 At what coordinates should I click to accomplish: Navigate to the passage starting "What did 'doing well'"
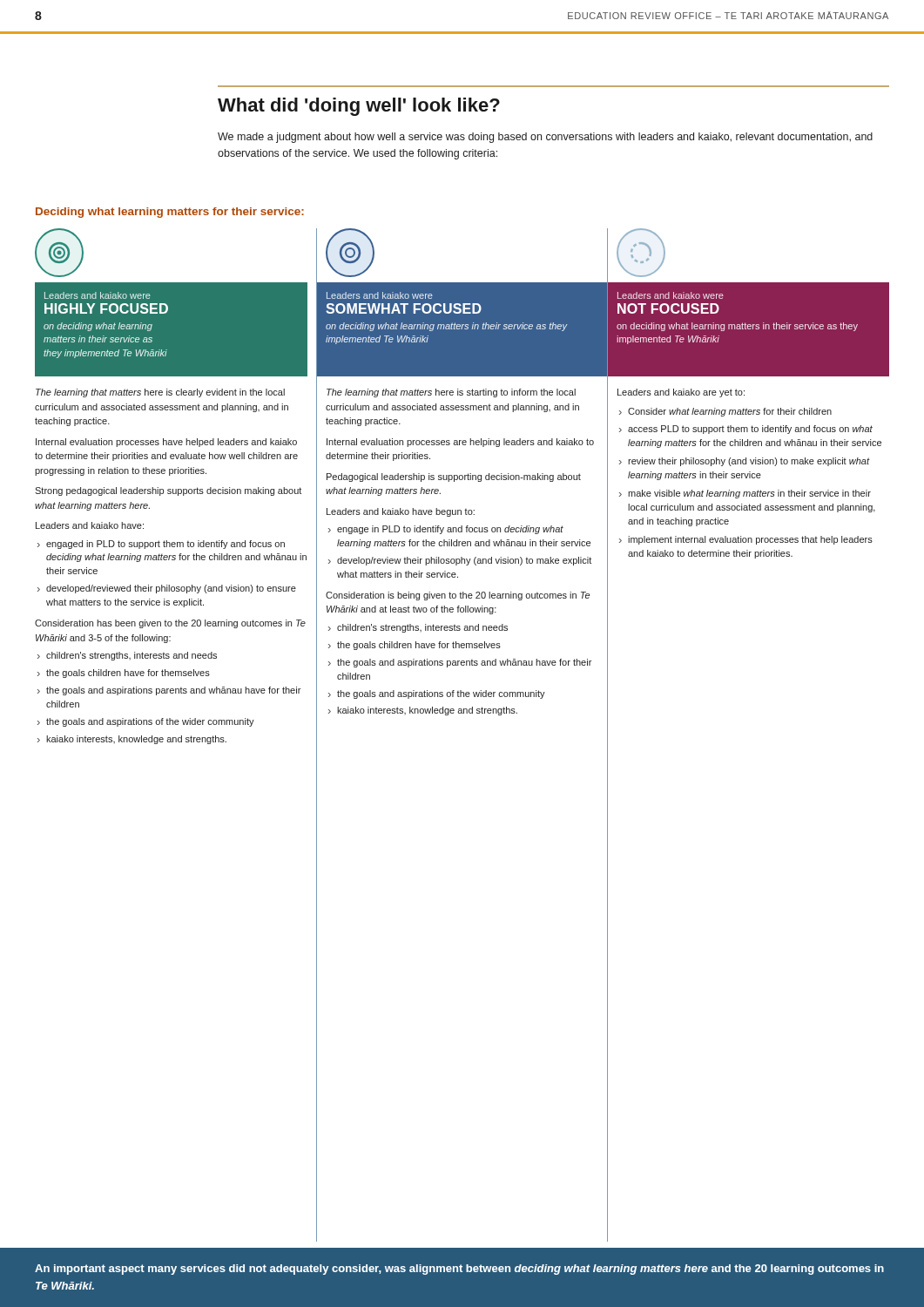click(359, 105)
